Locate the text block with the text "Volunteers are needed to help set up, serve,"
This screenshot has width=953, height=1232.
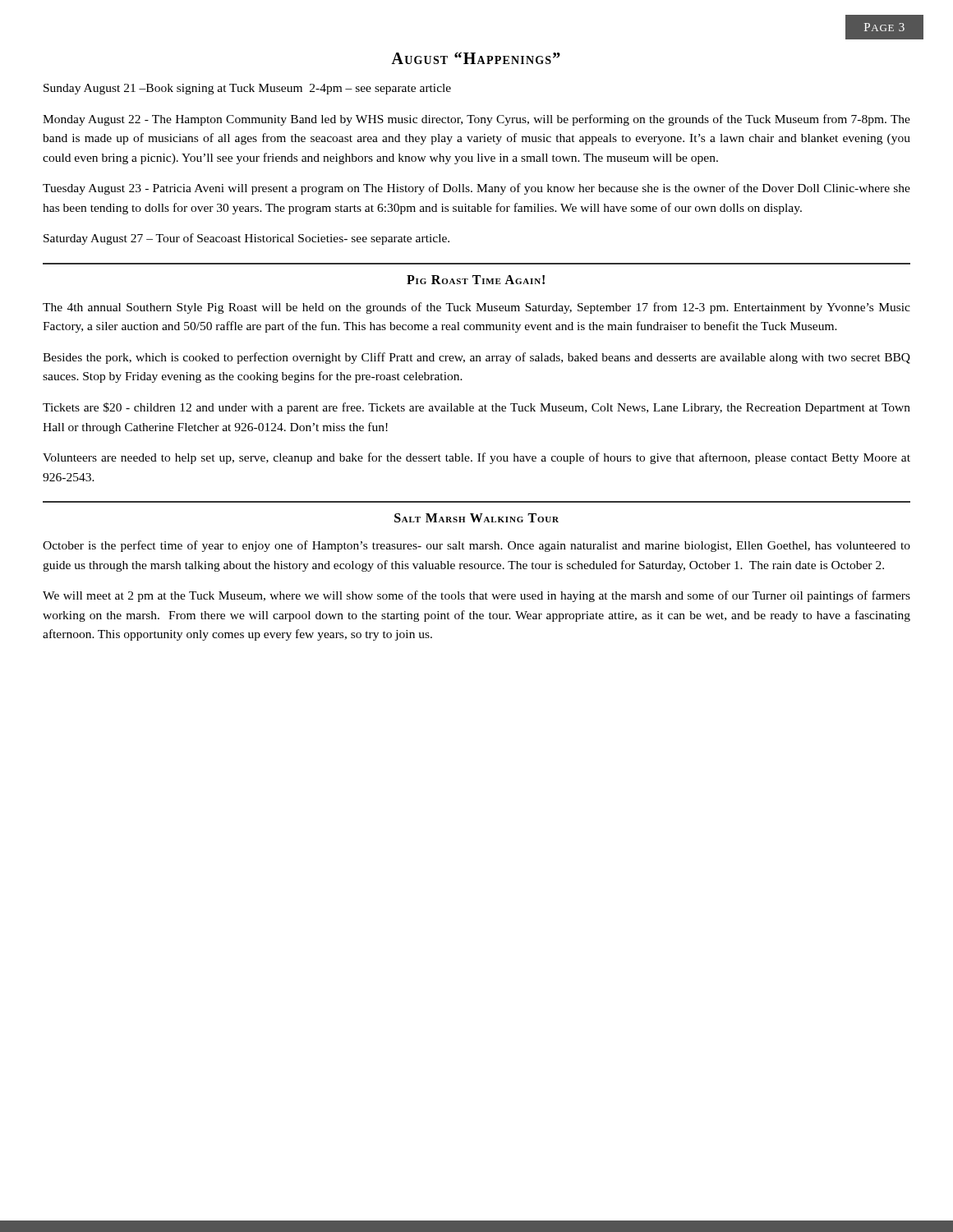coord(476,467)
